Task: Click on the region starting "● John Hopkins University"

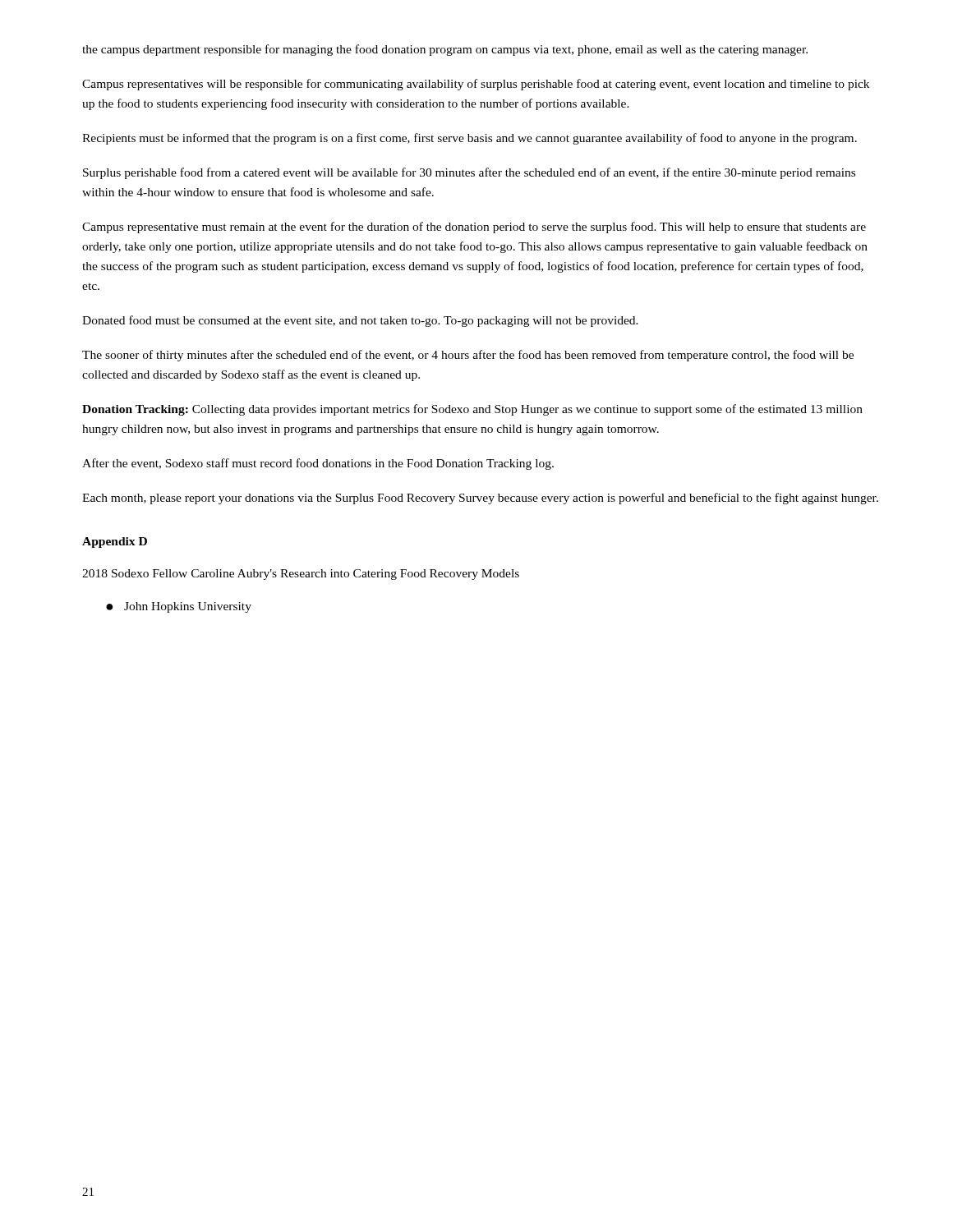Action: click(x=178, y=607)
